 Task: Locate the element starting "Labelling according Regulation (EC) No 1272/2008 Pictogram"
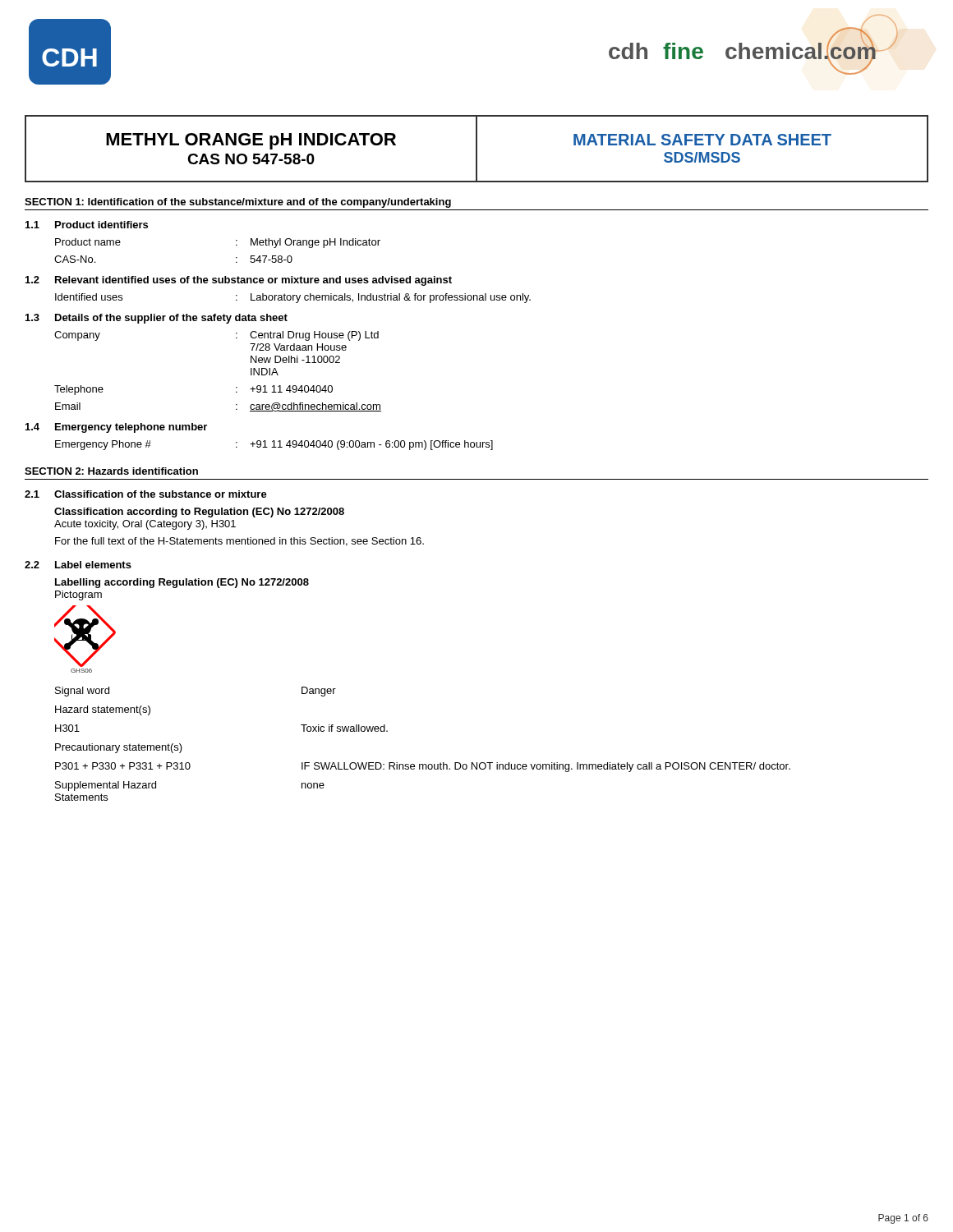(x=182, y=588)
